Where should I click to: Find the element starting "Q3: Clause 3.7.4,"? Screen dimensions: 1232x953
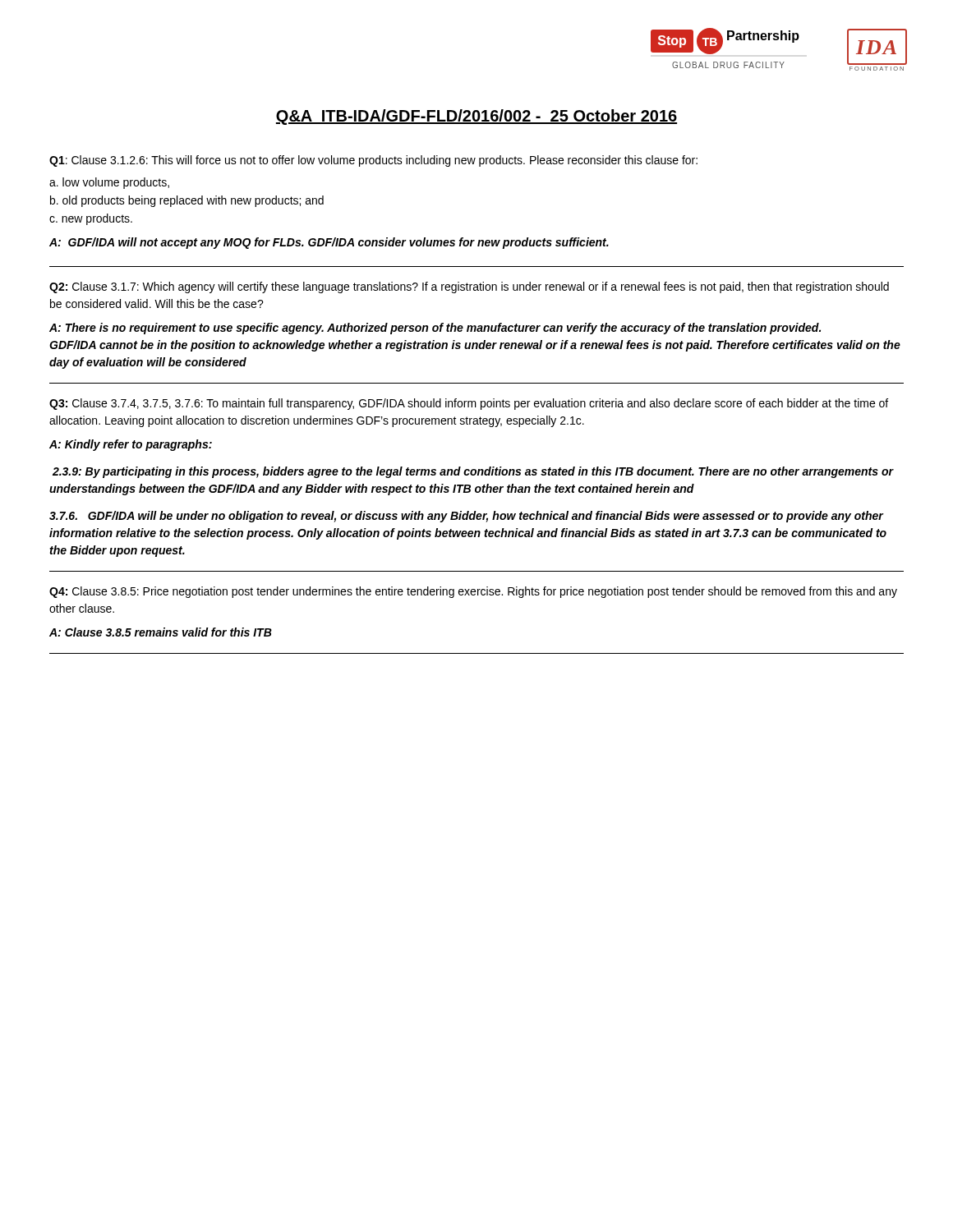click(469, 412)
